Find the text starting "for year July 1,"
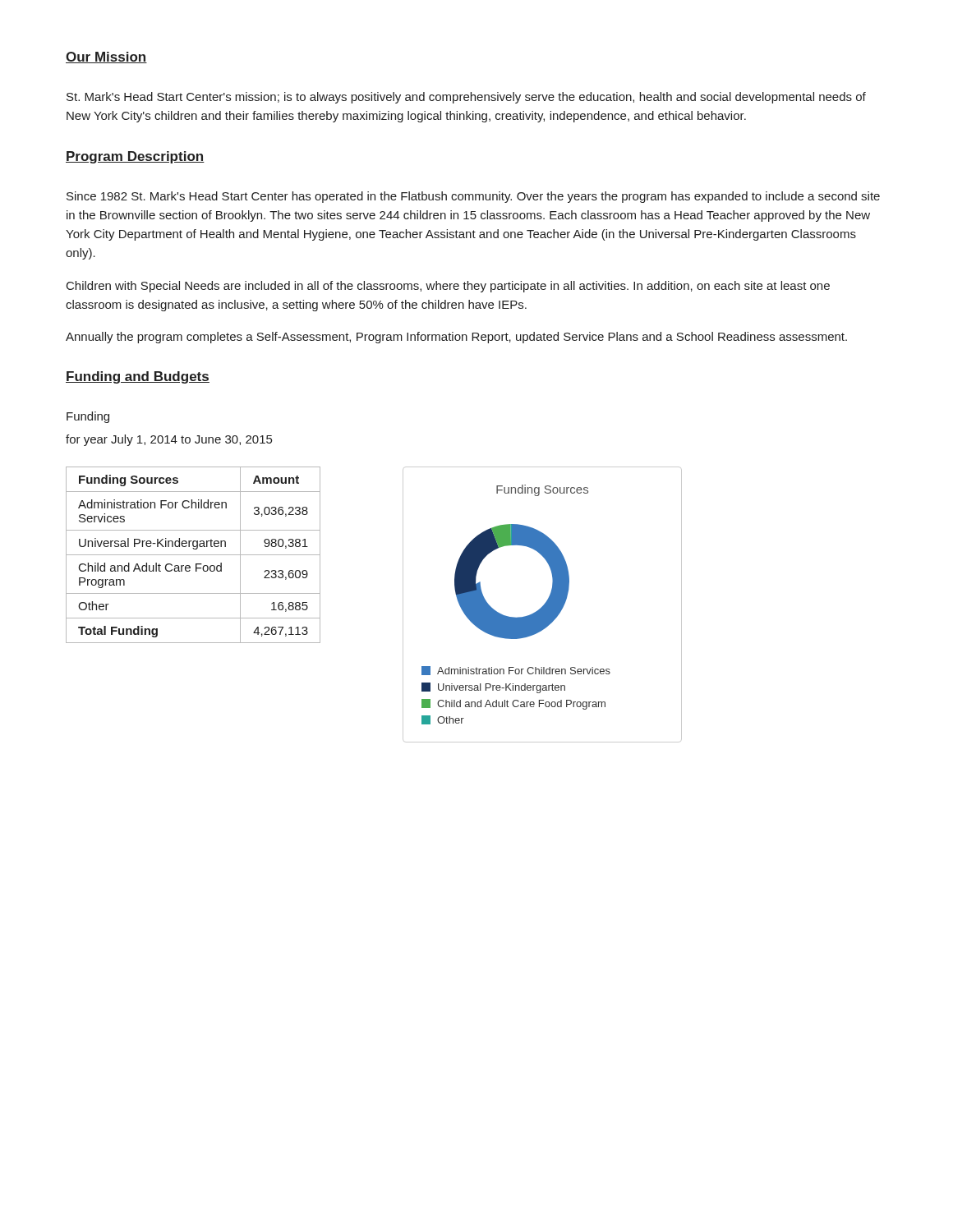Viewport: 953px width, 1232px height. pyautogui.click(x=169, y=439)
